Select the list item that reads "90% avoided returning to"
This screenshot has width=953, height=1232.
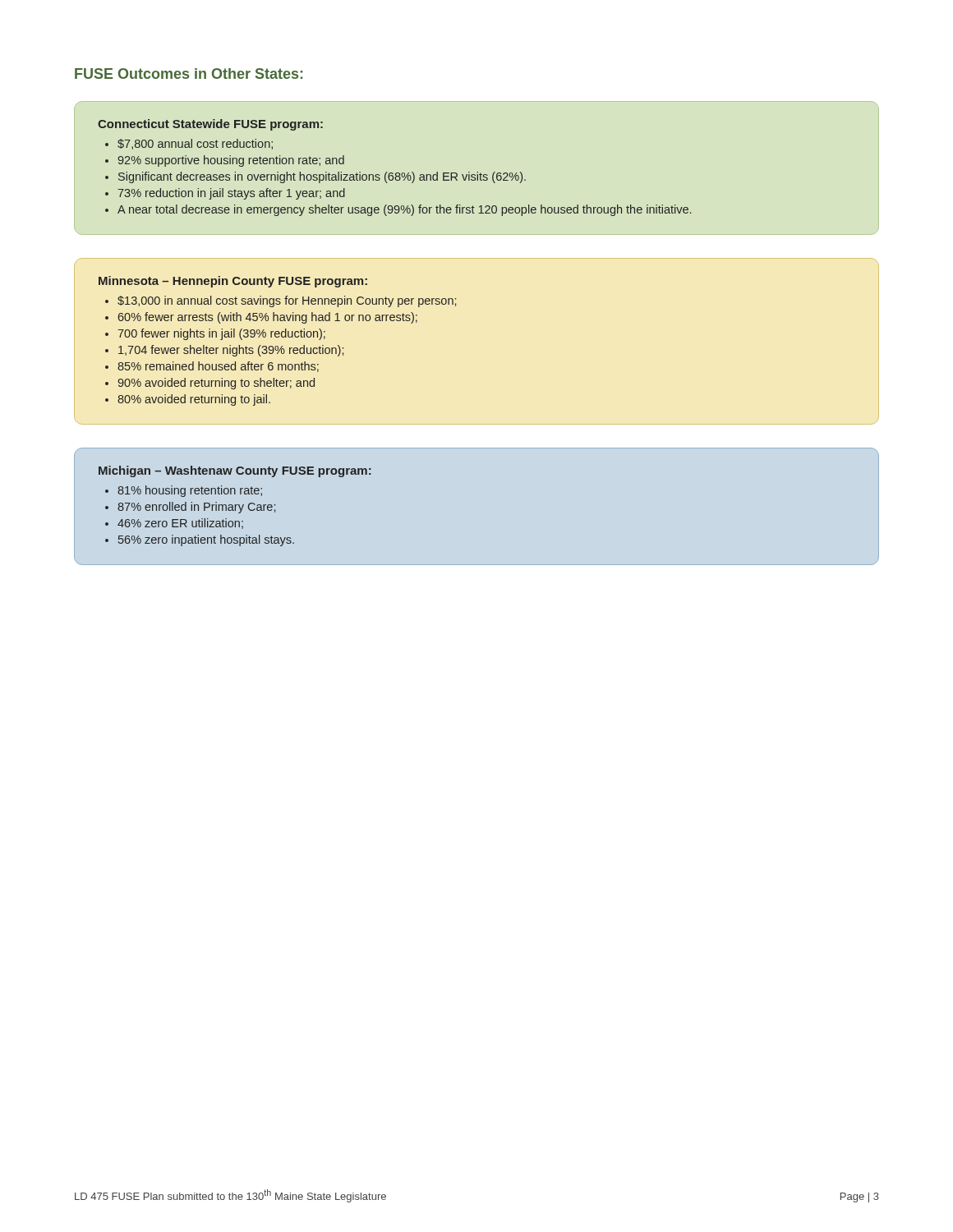pyautogui.click(x=217, y=383)
